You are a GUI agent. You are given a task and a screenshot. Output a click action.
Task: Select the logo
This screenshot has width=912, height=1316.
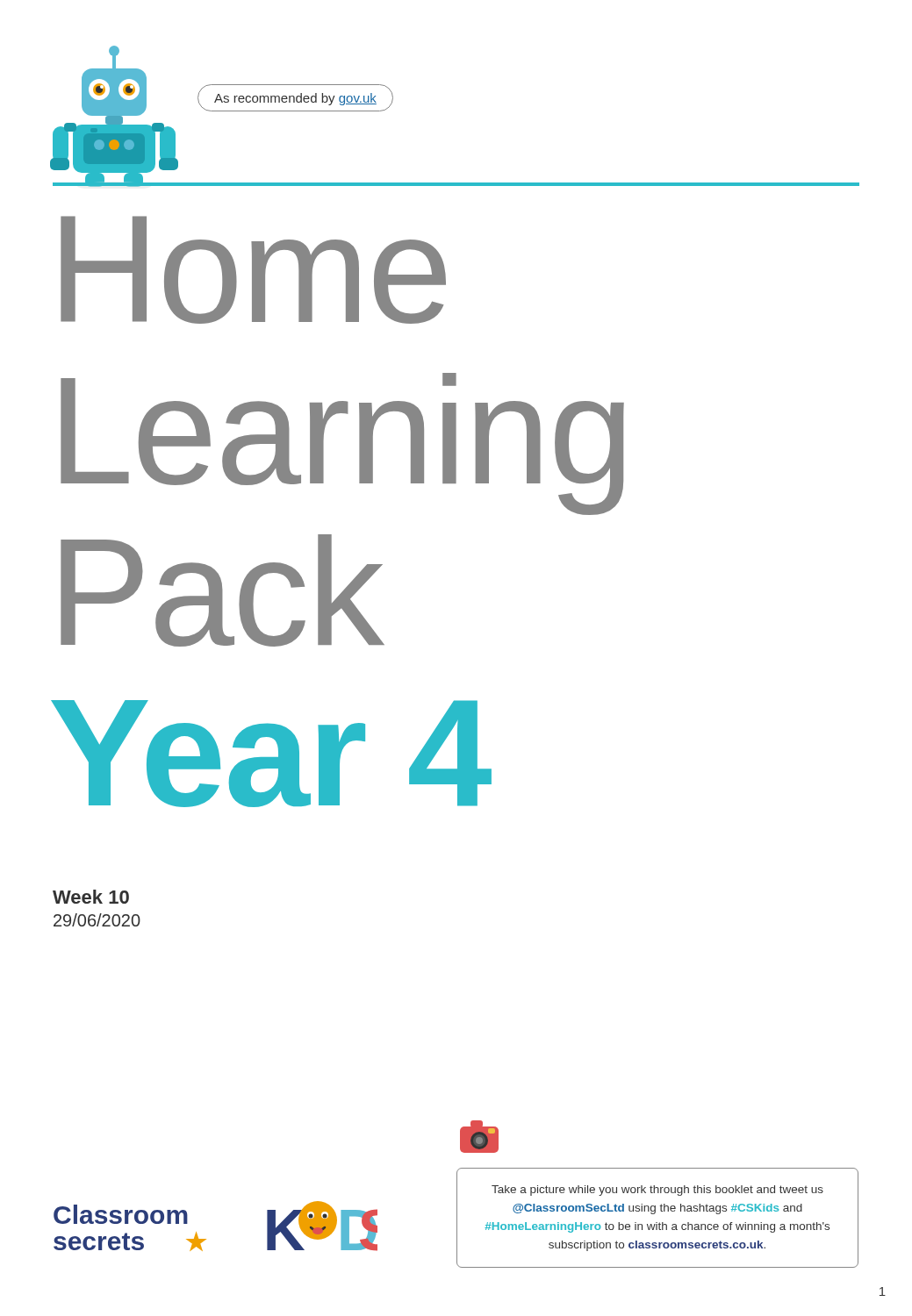[215, 1229]
